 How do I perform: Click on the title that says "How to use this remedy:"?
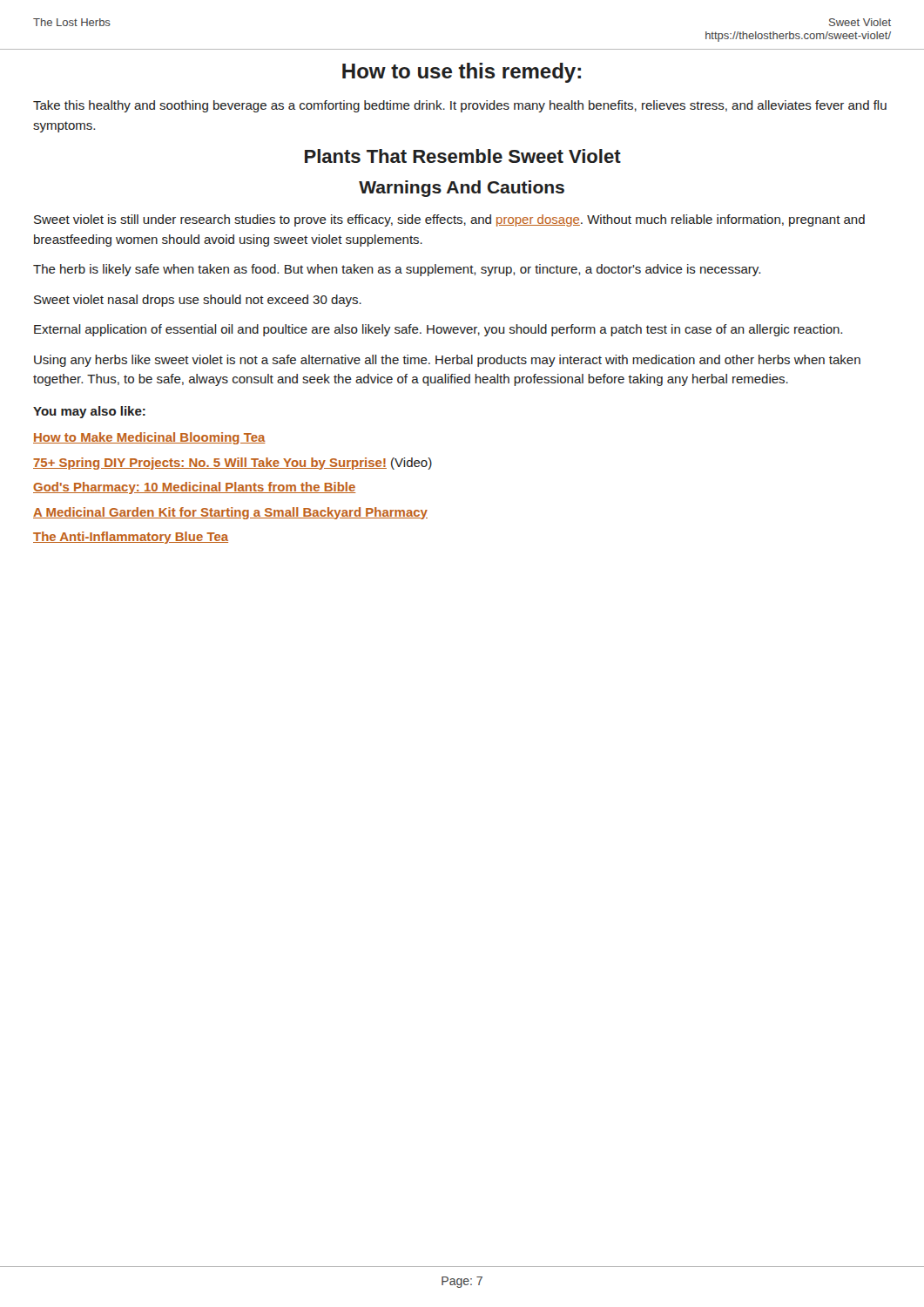click(462, 71)
